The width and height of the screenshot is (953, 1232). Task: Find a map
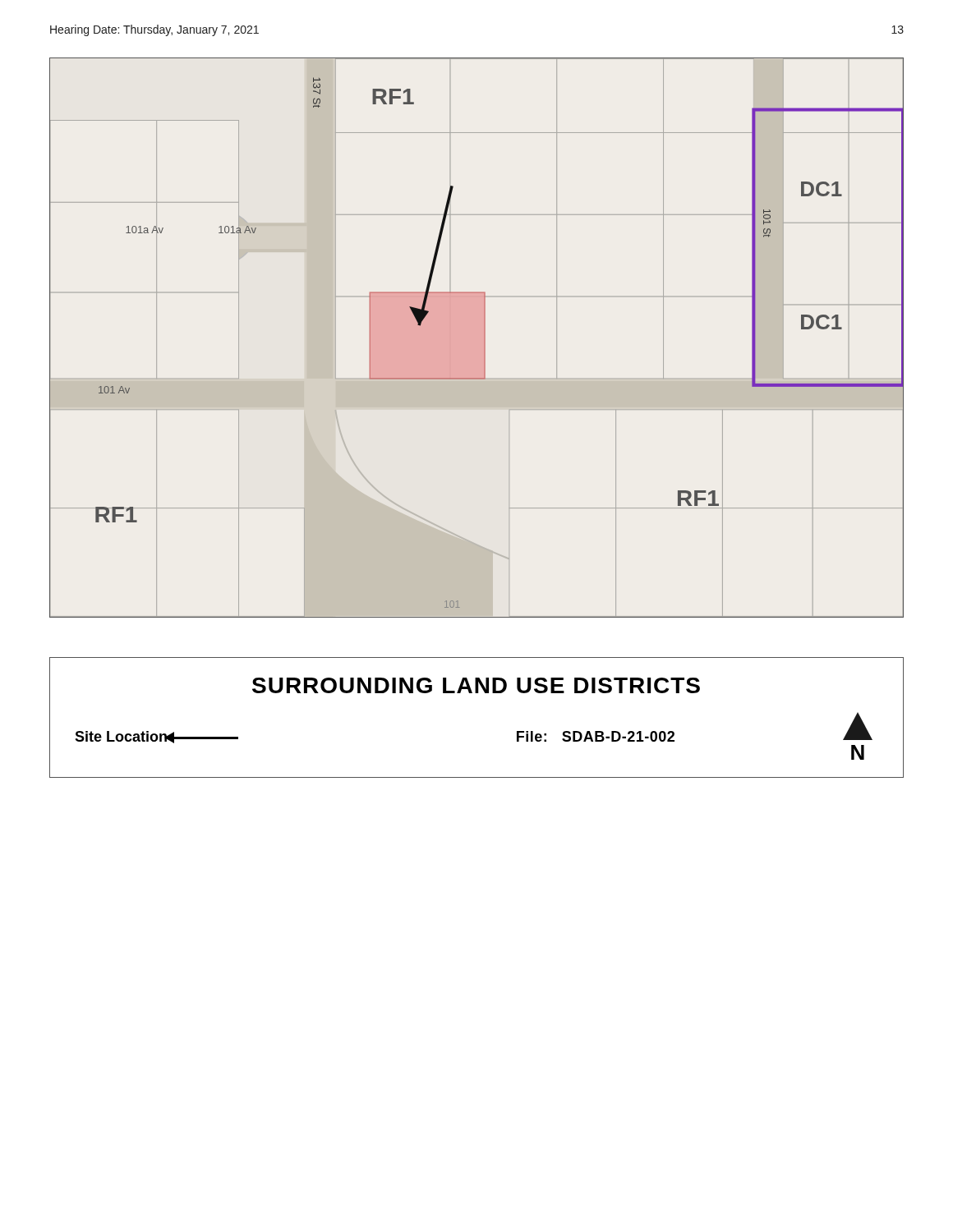point(476,338)
